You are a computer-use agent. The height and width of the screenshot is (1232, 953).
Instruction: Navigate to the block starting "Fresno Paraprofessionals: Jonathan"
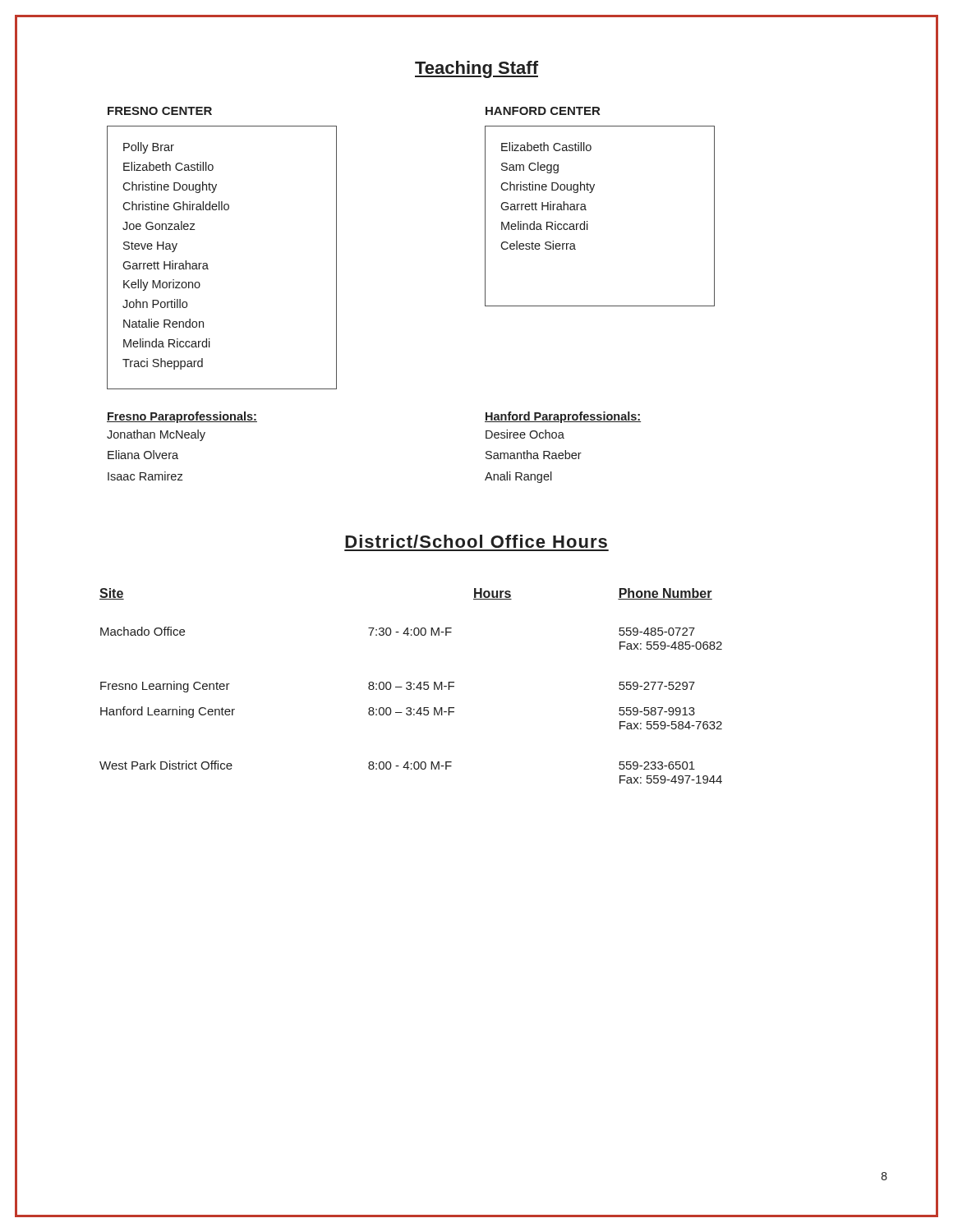(x=182, y=417)
